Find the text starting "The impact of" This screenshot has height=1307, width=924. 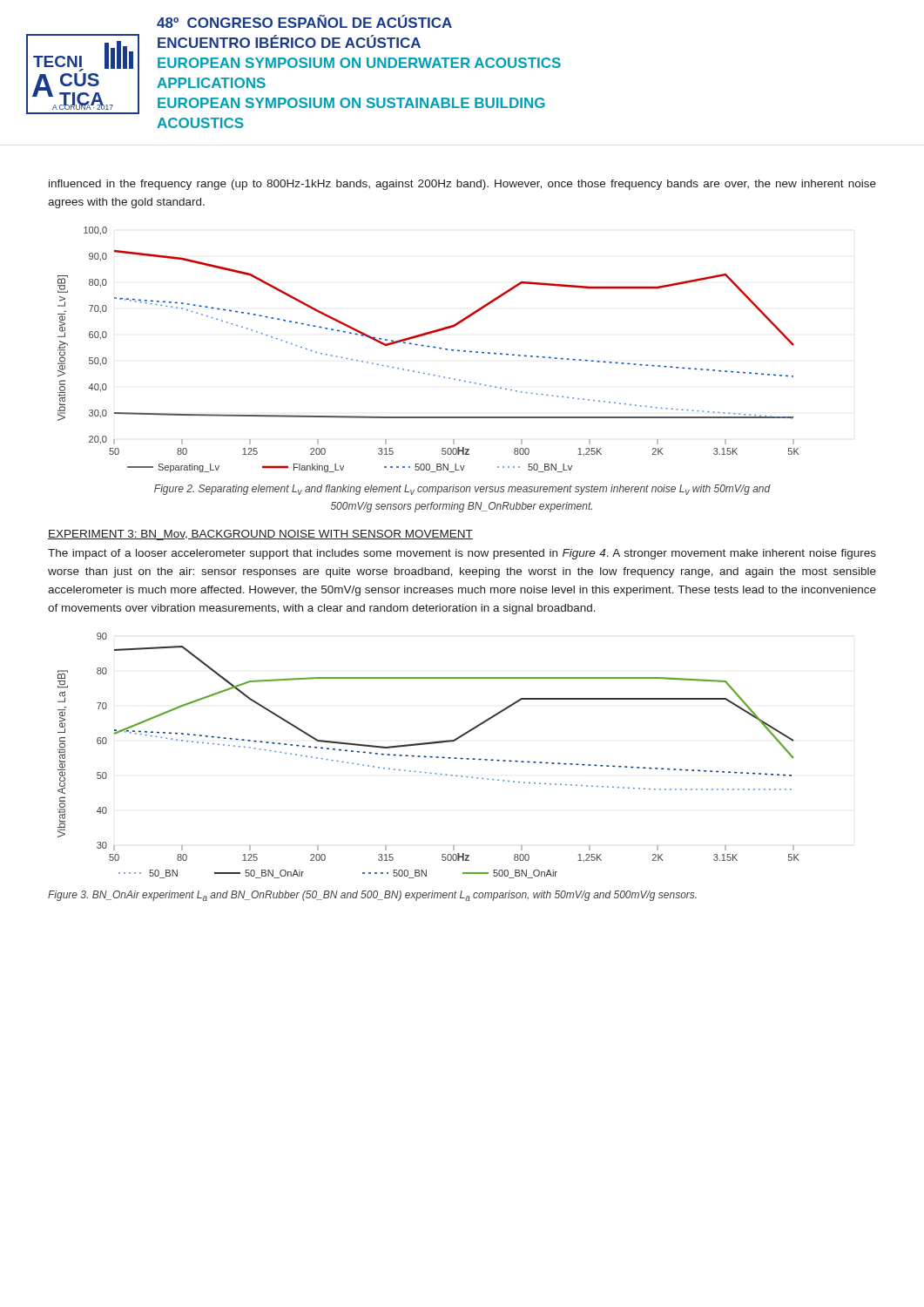462,580
